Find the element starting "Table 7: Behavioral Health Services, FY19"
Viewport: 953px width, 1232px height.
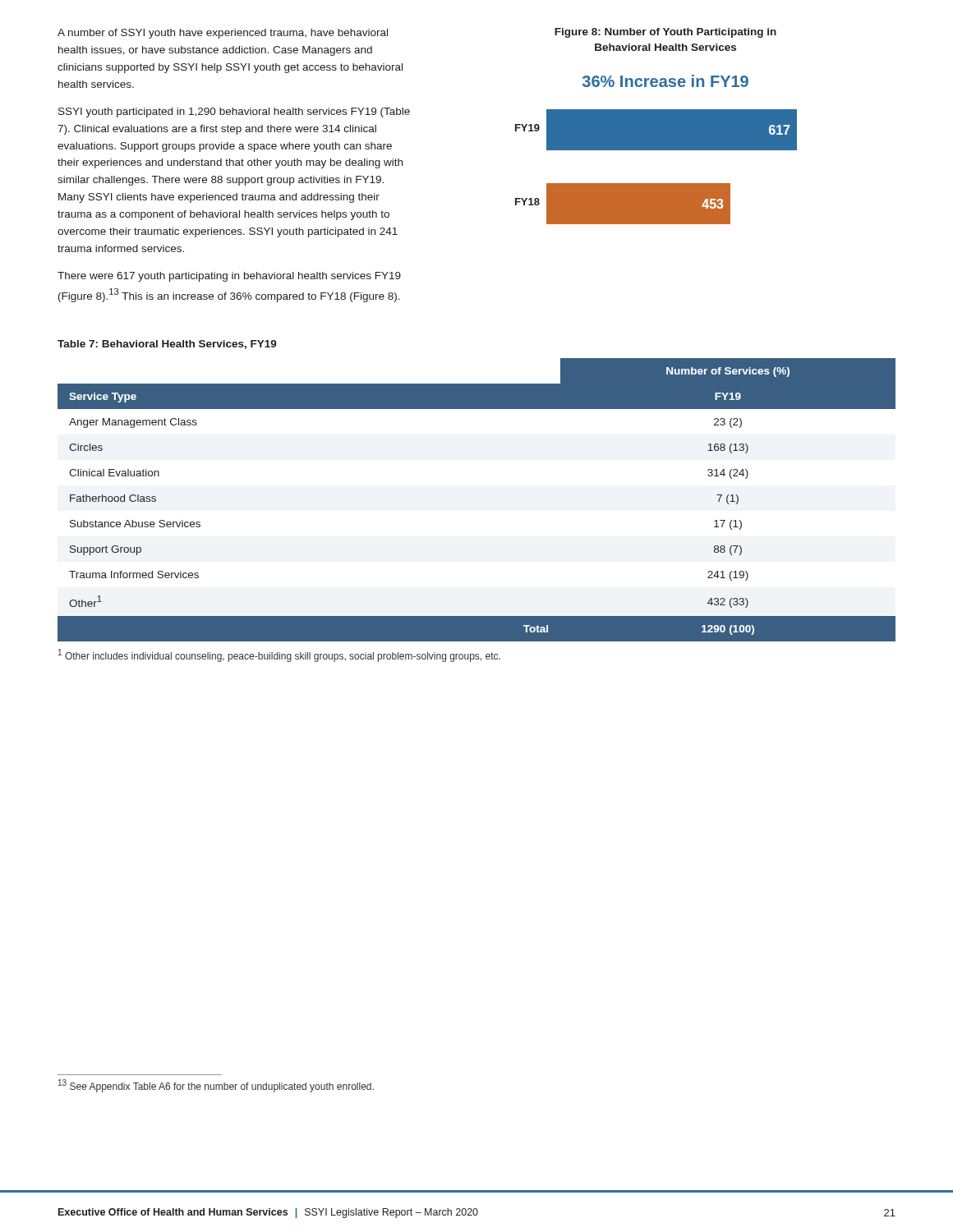pyautogui.click(x=167, y=344)
